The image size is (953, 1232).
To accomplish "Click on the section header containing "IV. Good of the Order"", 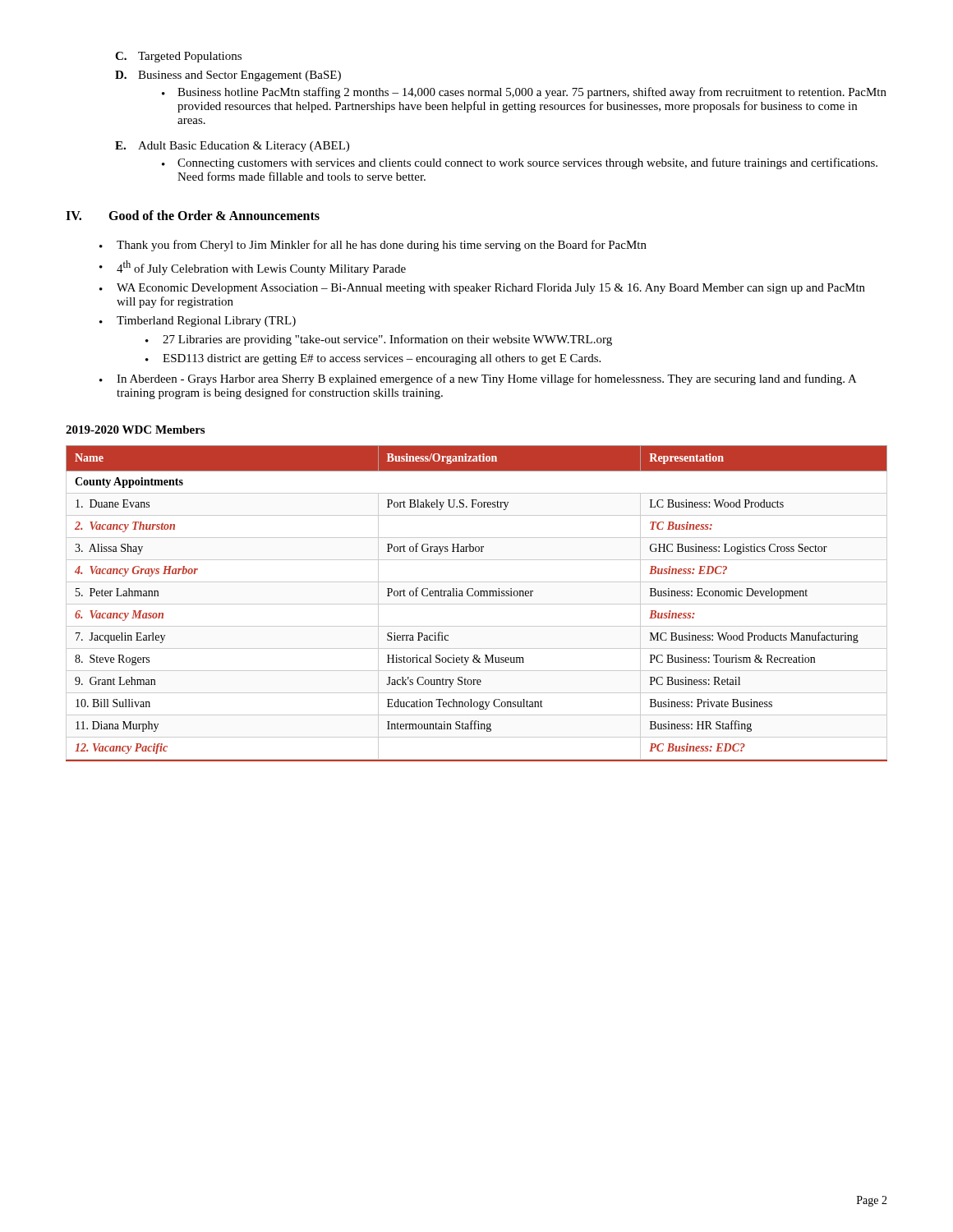I will pos(193,216).
